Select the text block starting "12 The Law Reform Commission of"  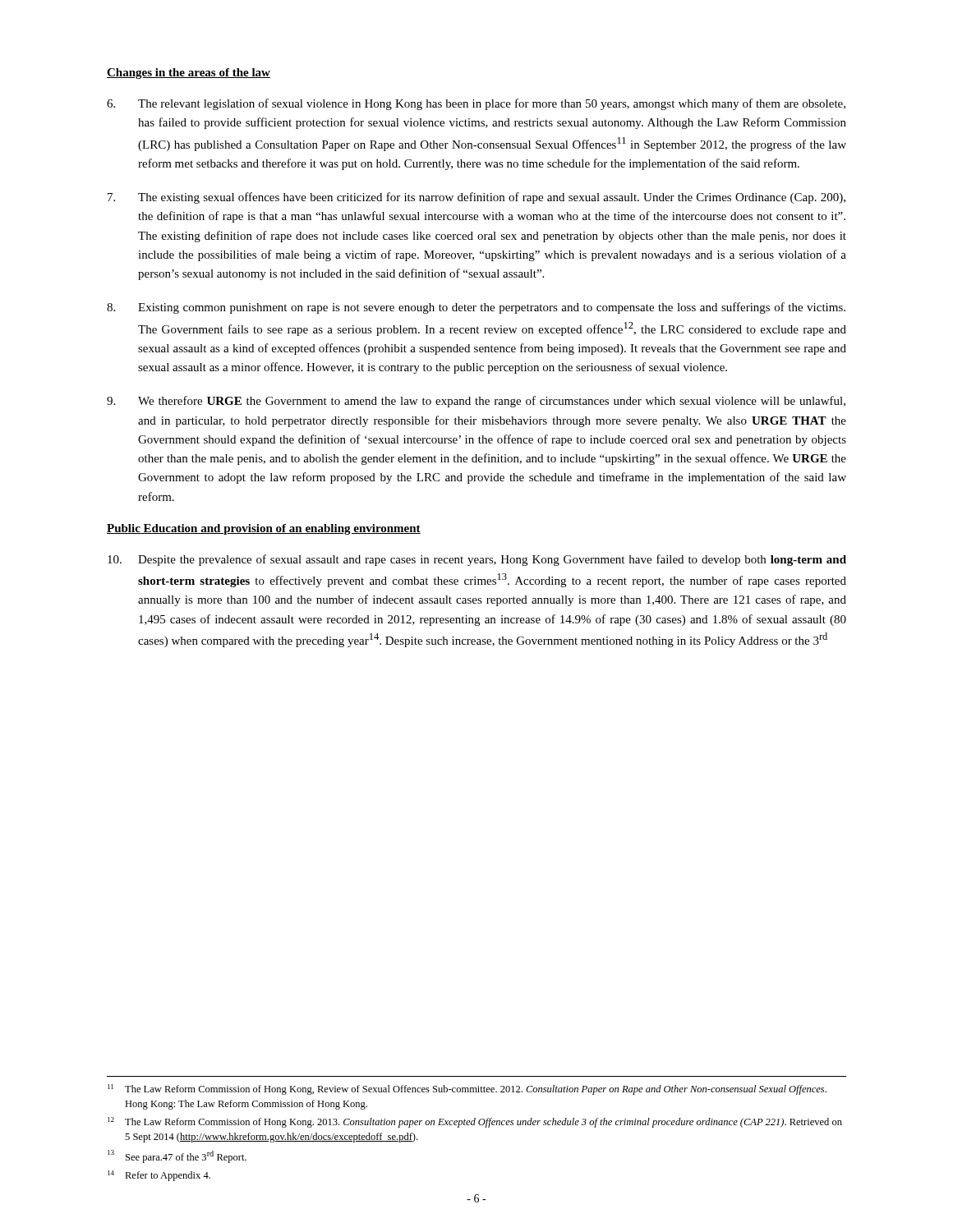476,1129
